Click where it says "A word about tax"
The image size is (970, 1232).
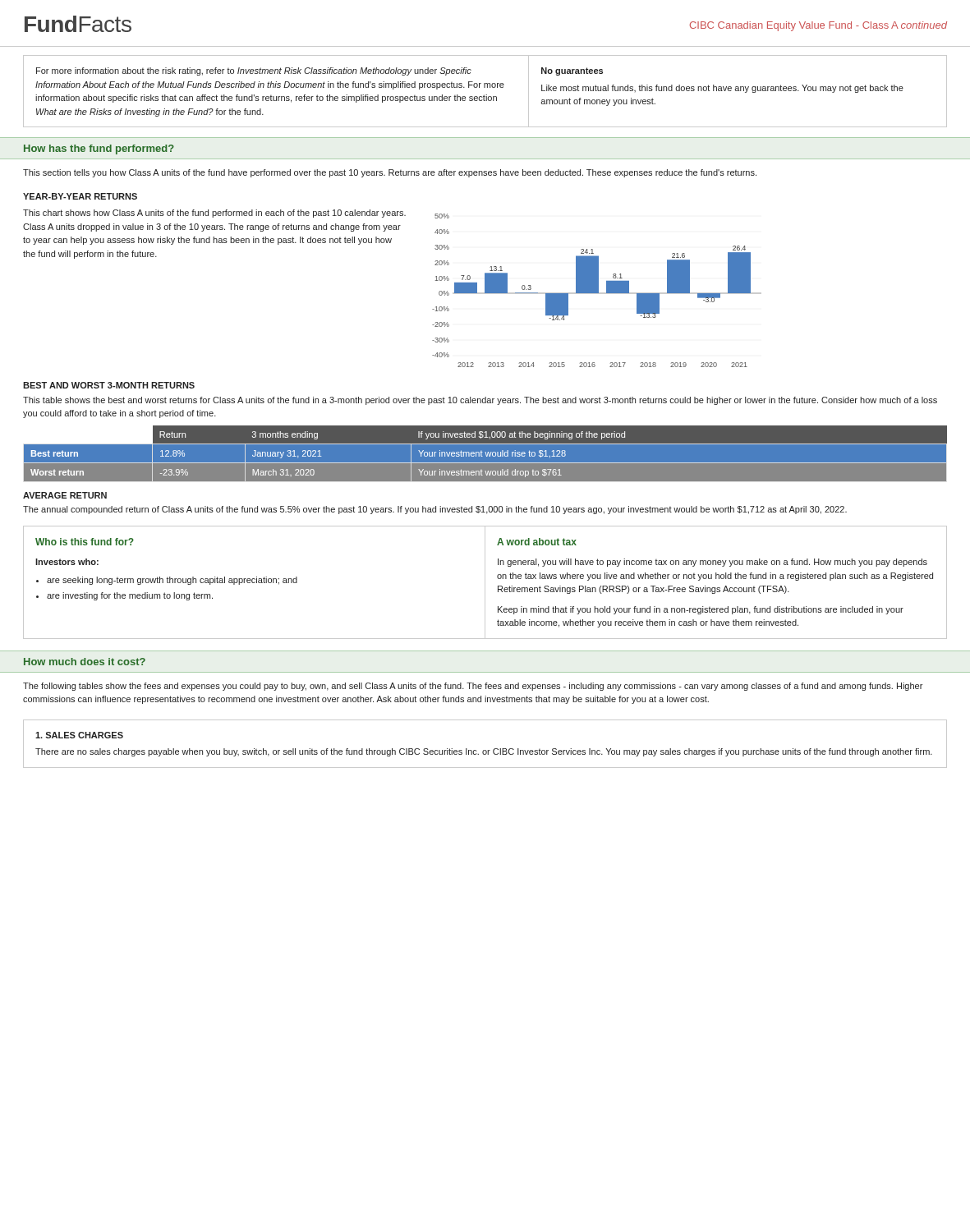pyautogui.click(x=537, y=542)
